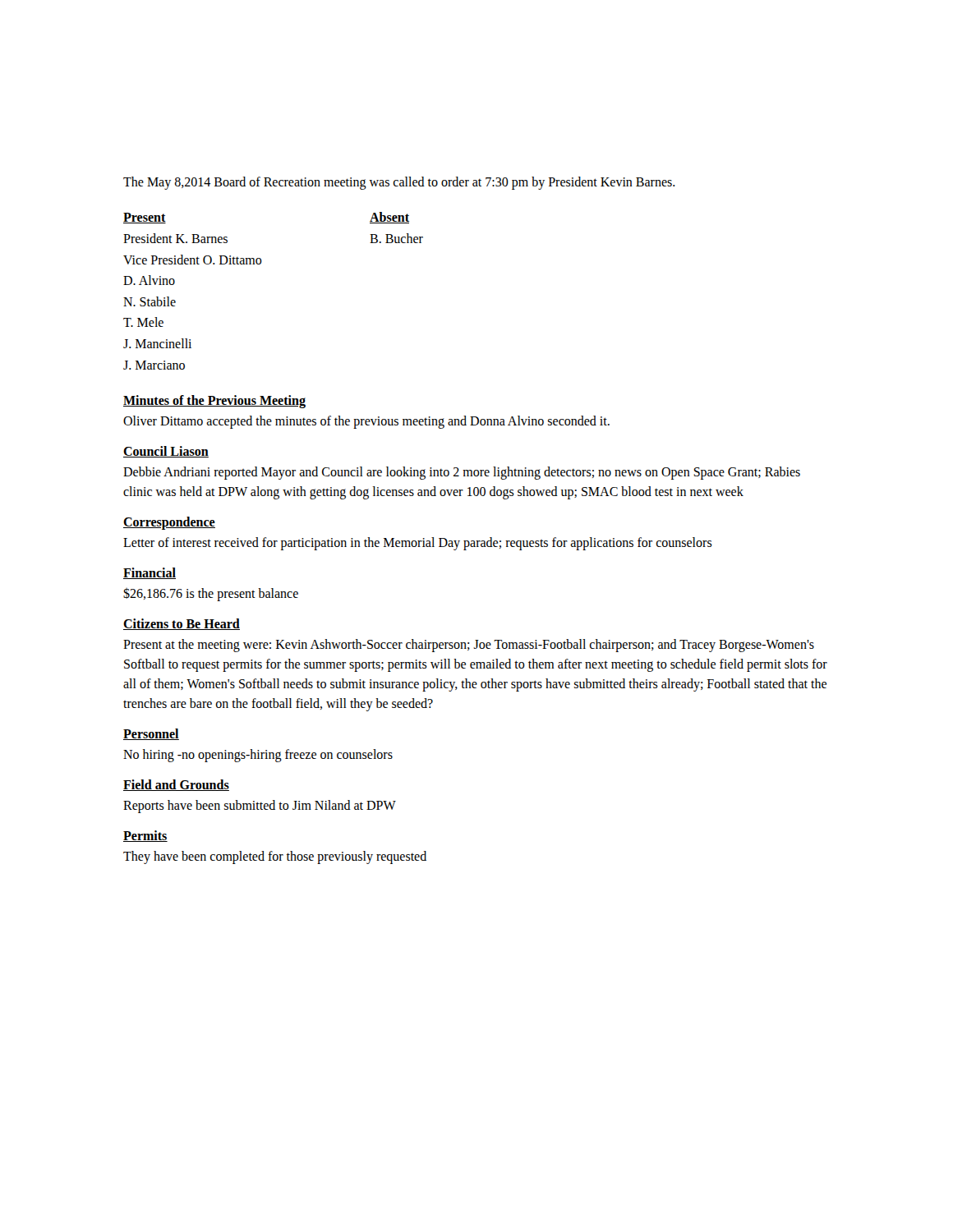Locate the text block that reads "Debbie Andriani reported Mayor and"
This screenshot has height=1232, width=953.
(x=462, y=482)
